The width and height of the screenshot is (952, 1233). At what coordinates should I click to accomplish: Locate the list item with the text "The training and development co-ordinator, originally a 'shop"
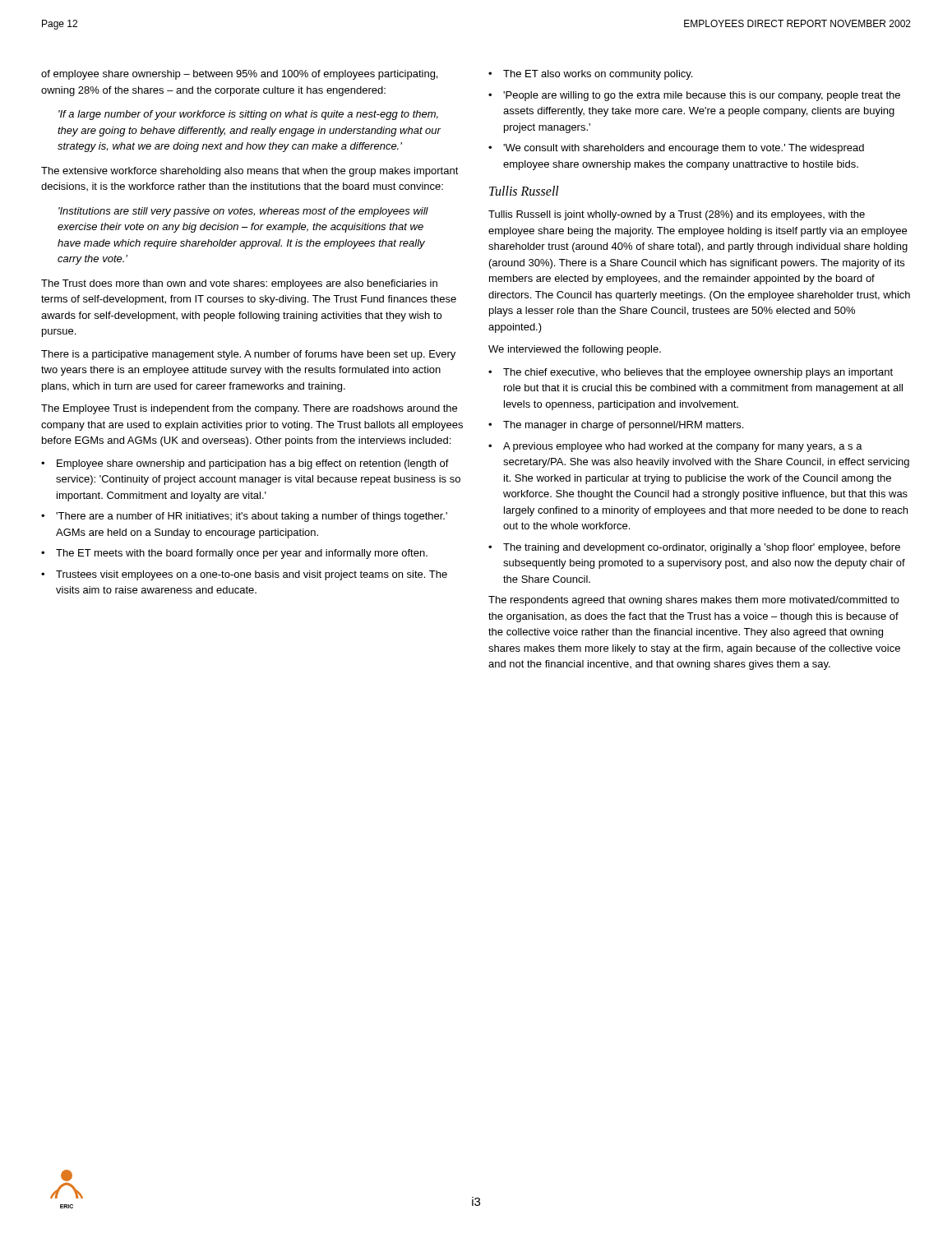click(700, 563)
